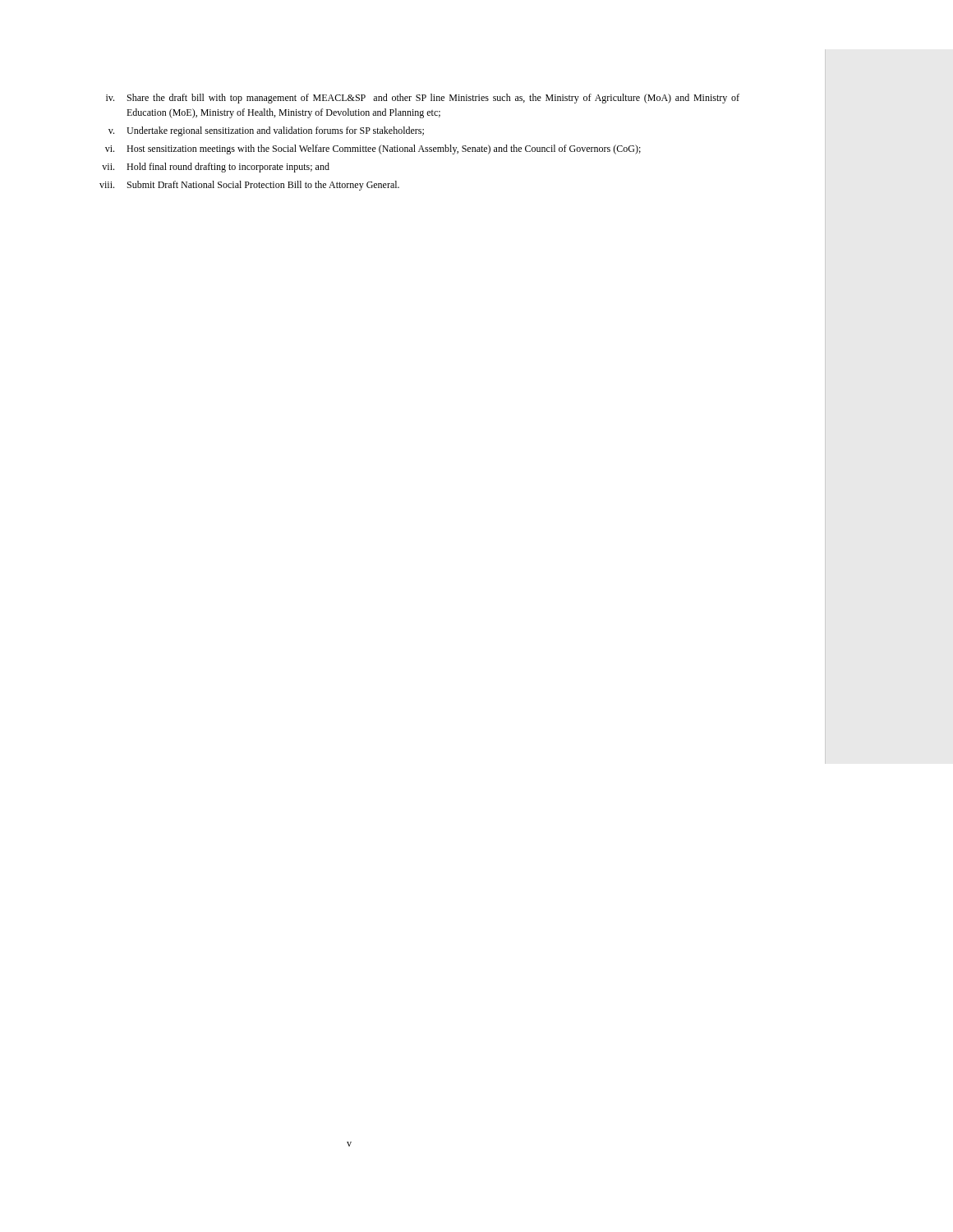Click the passage that begins "viii. Submit Draft National Social Protection Bill"
The image size is (953, 1232).
[403, 185]
